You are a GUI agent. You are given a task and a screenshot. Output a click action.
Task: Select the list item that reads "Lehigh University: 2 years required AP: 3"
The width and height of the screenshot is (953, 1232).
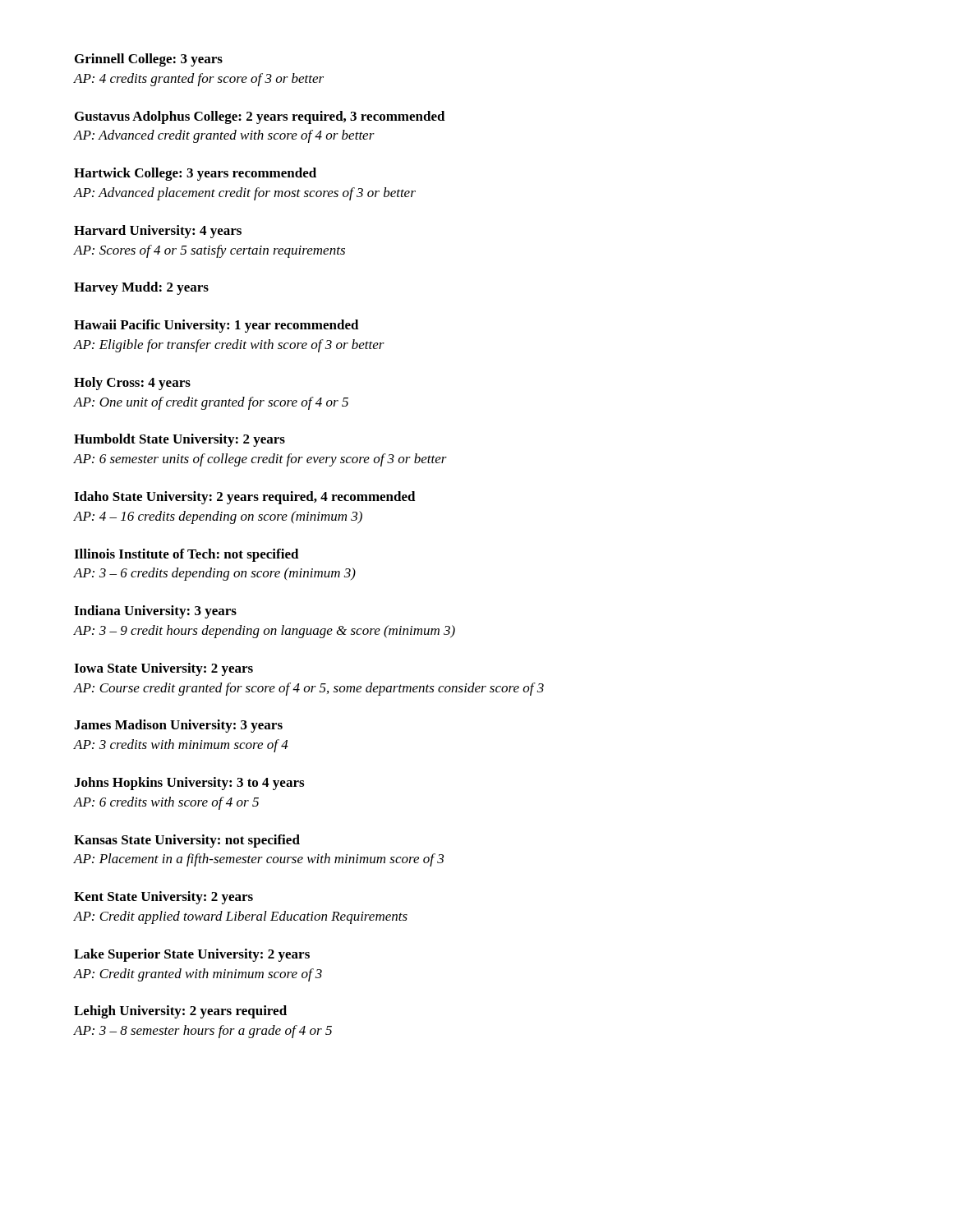[180, 1012]
